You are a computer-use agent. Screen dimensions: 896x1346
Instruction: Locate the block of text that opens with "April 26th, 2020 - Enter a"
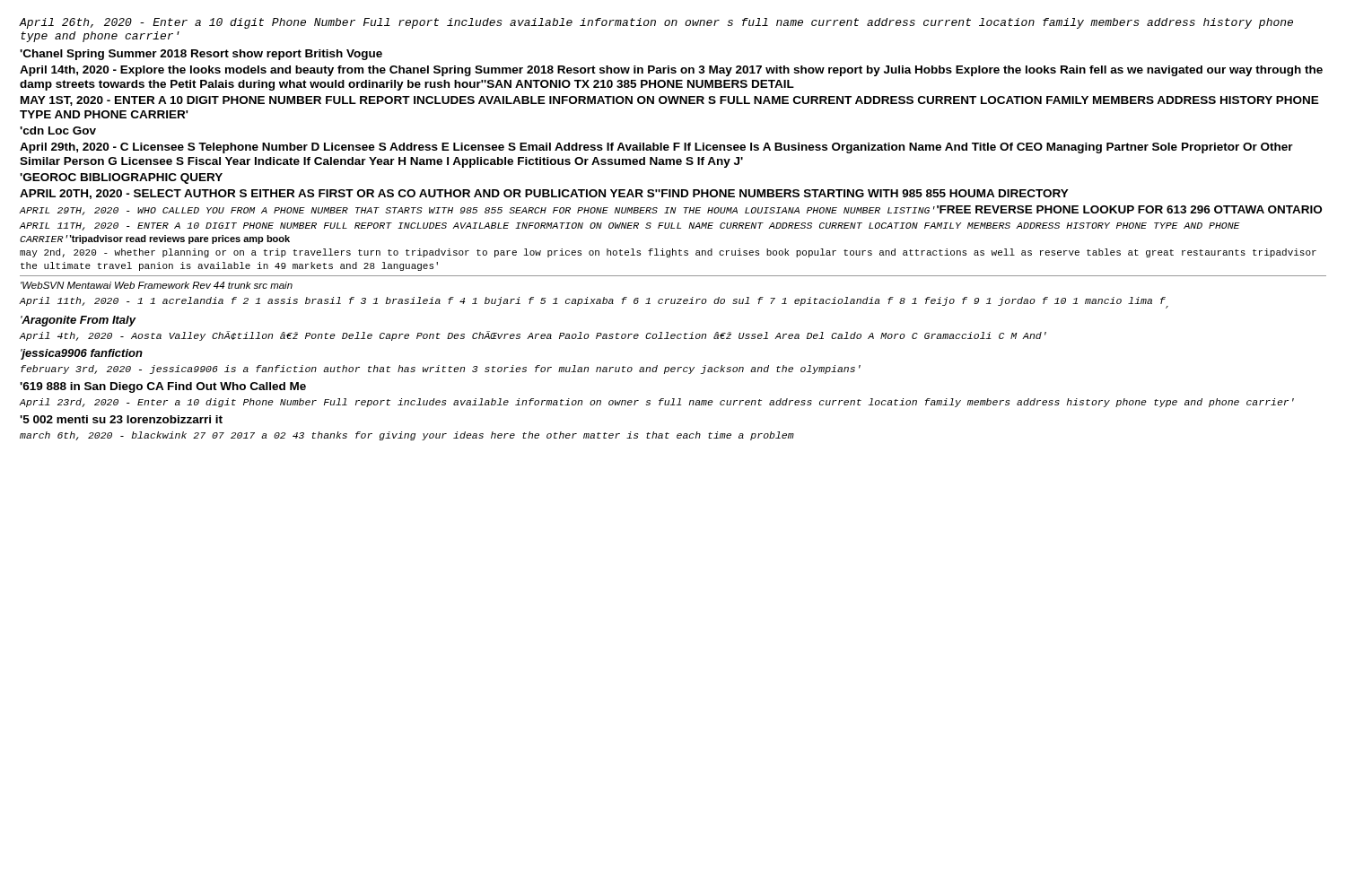point(657,30)
